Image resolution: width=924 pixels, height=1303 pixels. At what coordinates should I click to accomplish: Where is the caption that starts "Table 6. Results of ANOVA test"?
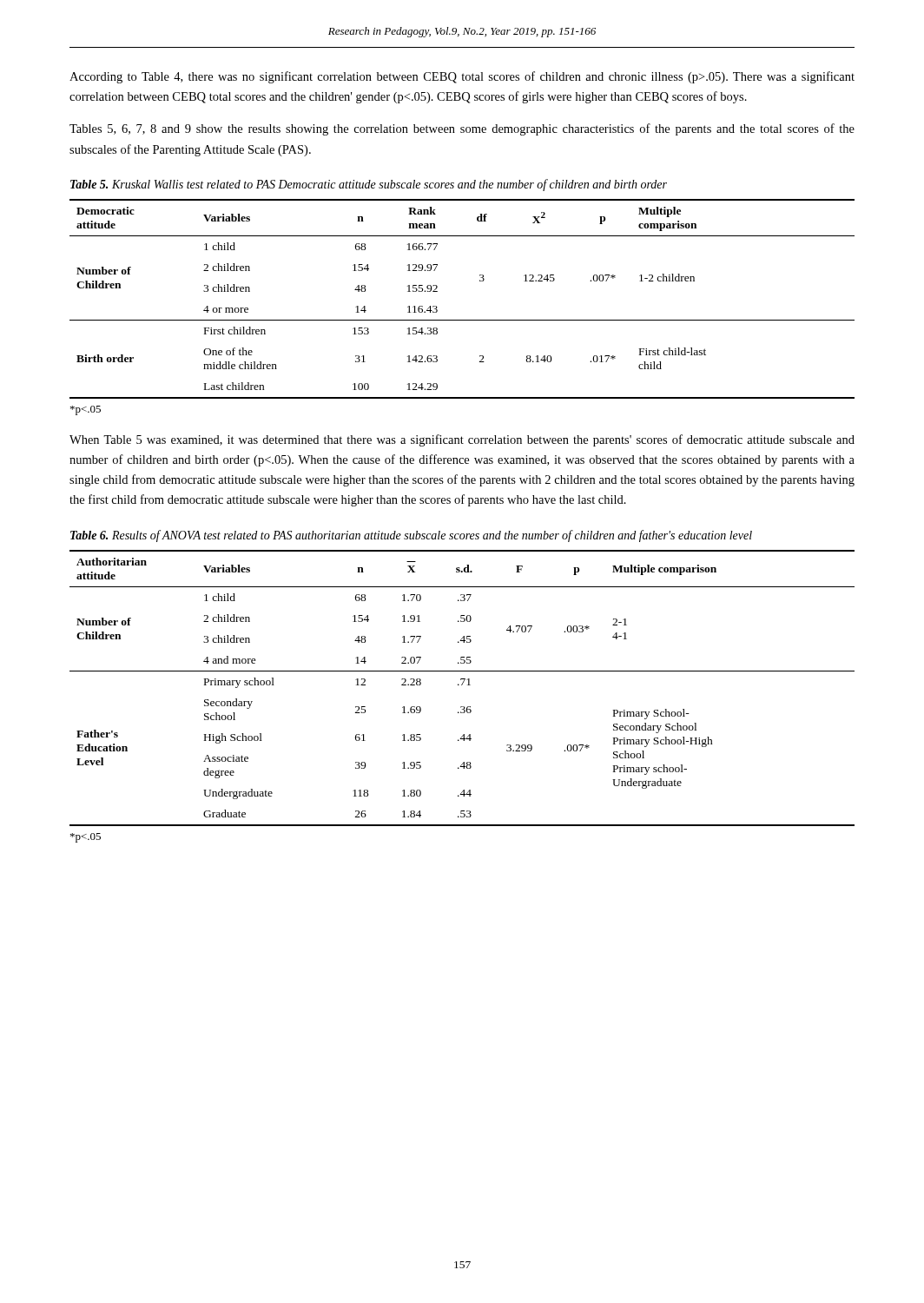click(x=411, y=535)
